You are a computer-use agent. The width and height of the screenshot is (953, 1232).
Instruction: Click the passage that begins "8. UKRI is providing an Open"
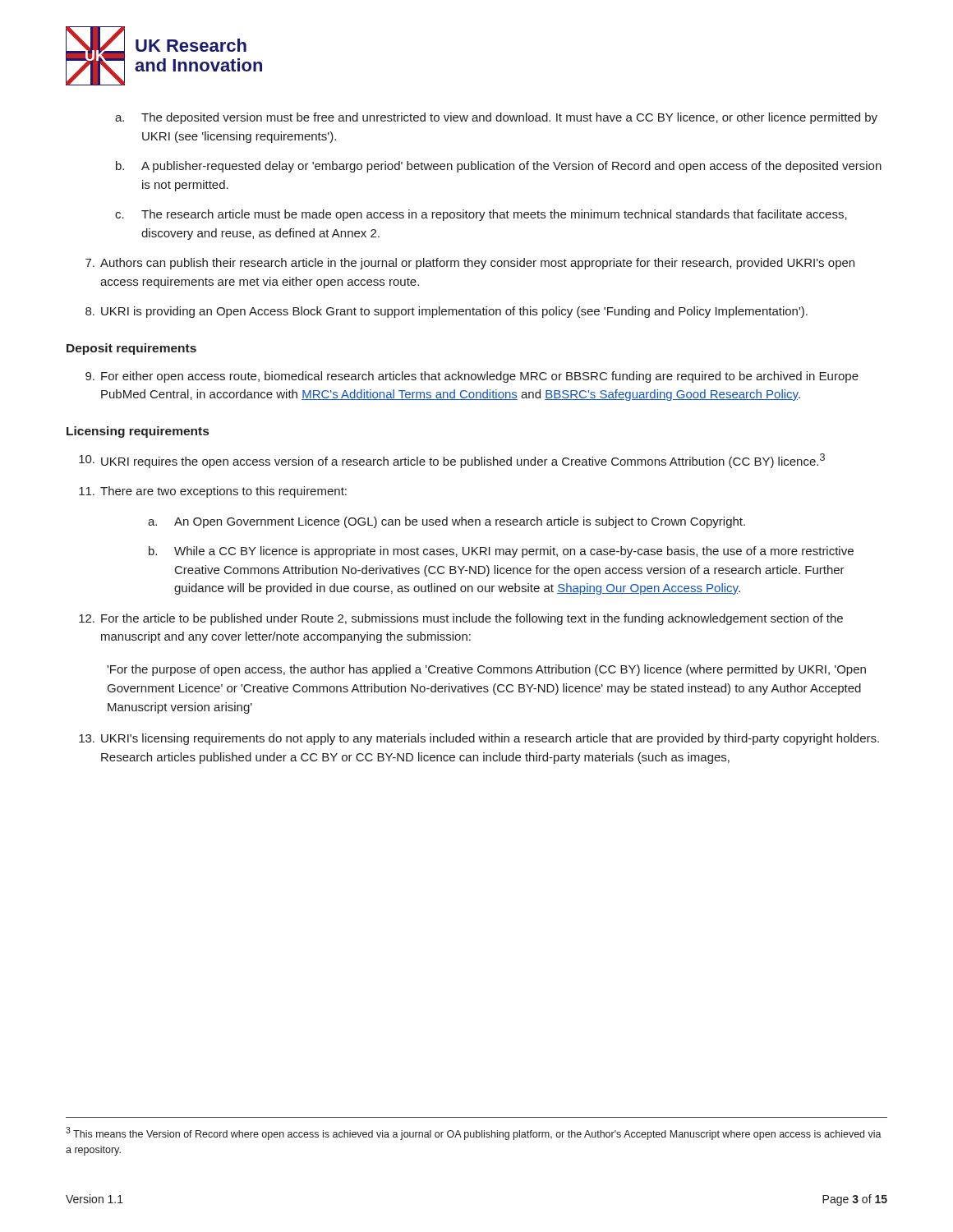pyautogui.click(x=437, y=311)
